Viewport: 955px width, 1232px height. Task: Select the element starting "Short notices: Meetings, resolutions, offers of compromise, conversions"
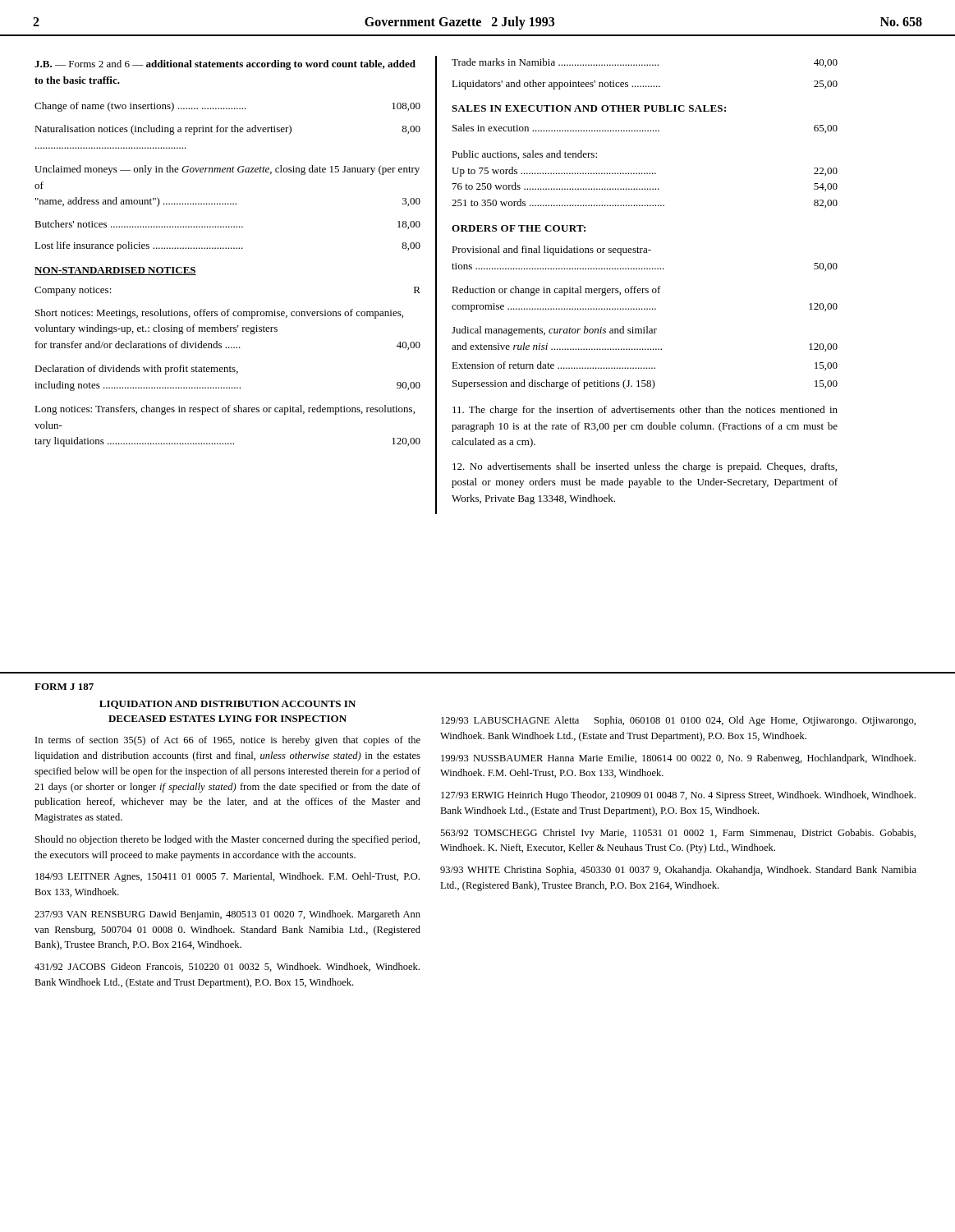tap(227, 328)
